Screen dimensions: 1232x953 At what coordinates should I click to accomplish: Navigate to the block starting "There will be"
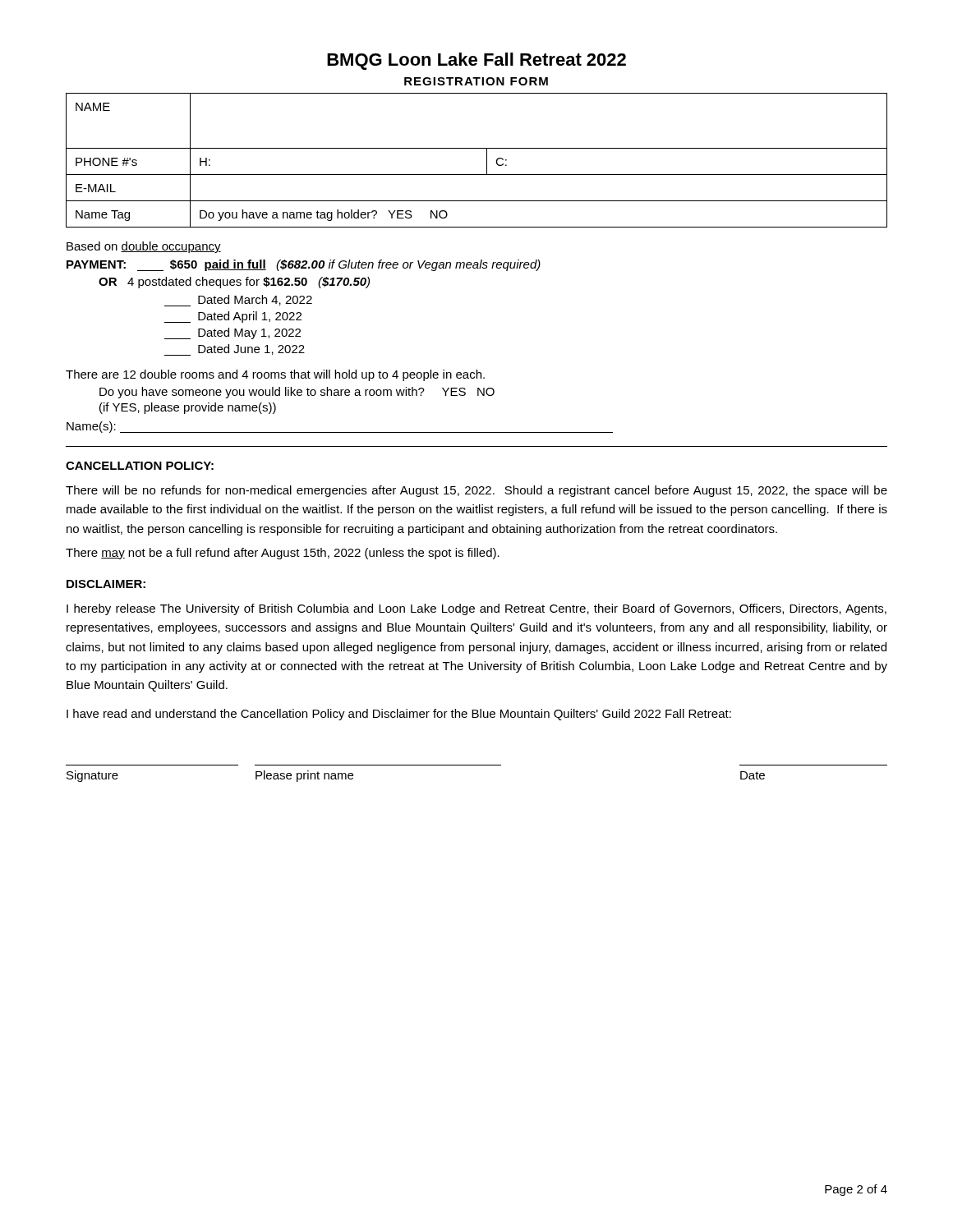click(476, 509)
